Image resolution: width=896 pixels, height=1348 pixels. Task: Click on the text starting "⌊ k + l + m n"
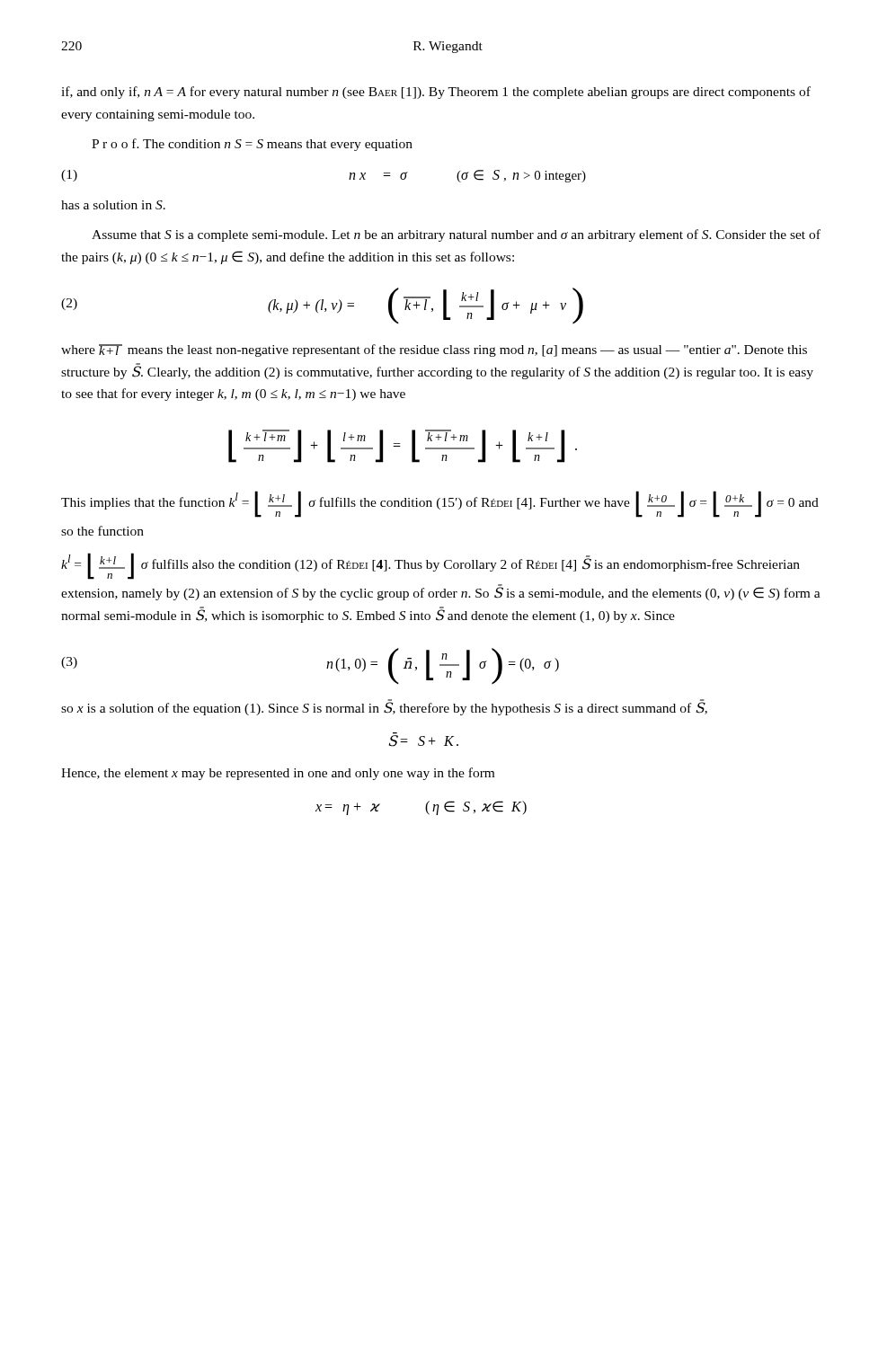coord(441,446)
